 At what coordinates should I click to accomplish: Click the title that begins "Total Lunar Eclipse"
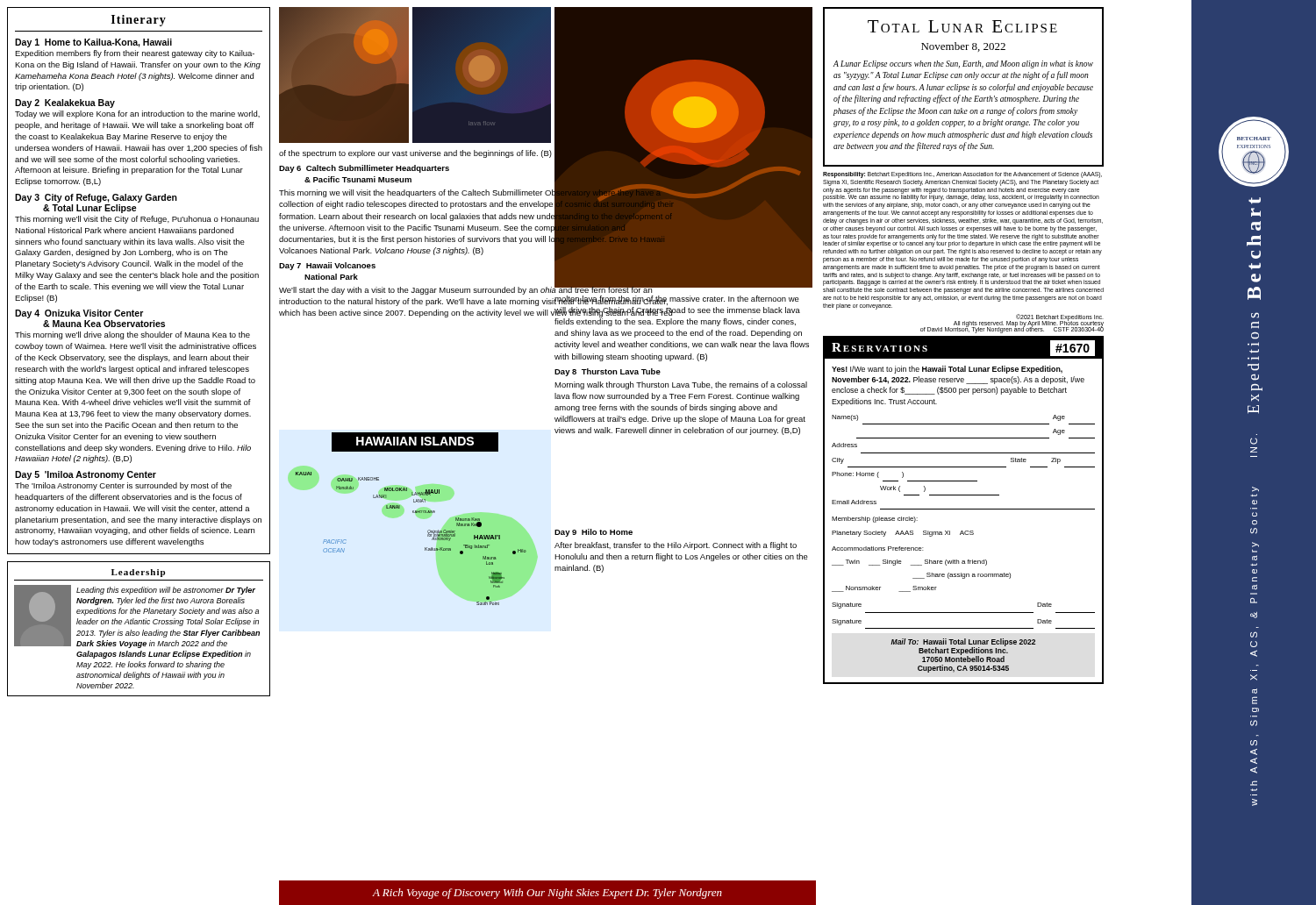(963, 85)
